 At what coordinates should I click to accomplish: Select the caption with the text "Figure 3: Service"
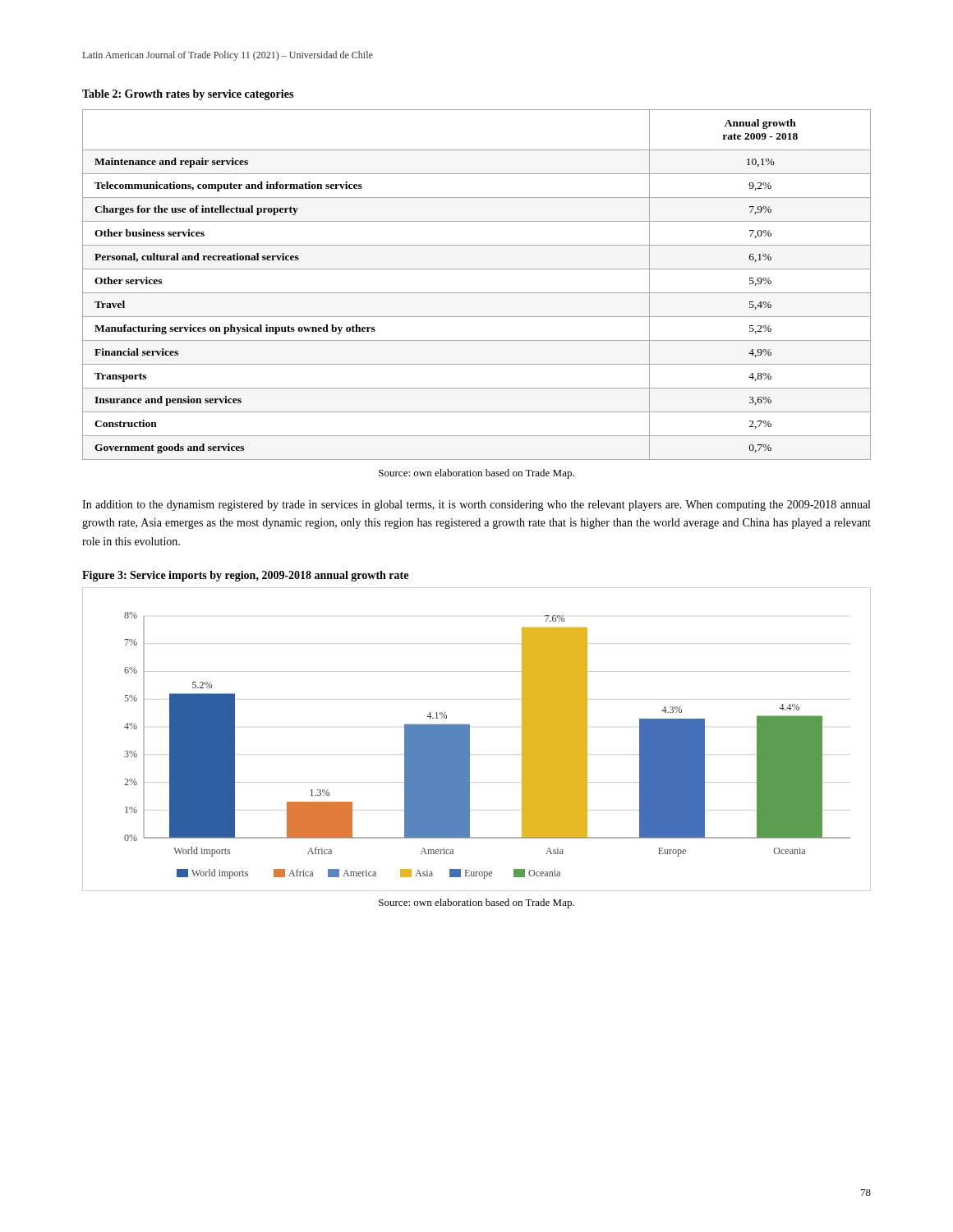coord(245,575)
